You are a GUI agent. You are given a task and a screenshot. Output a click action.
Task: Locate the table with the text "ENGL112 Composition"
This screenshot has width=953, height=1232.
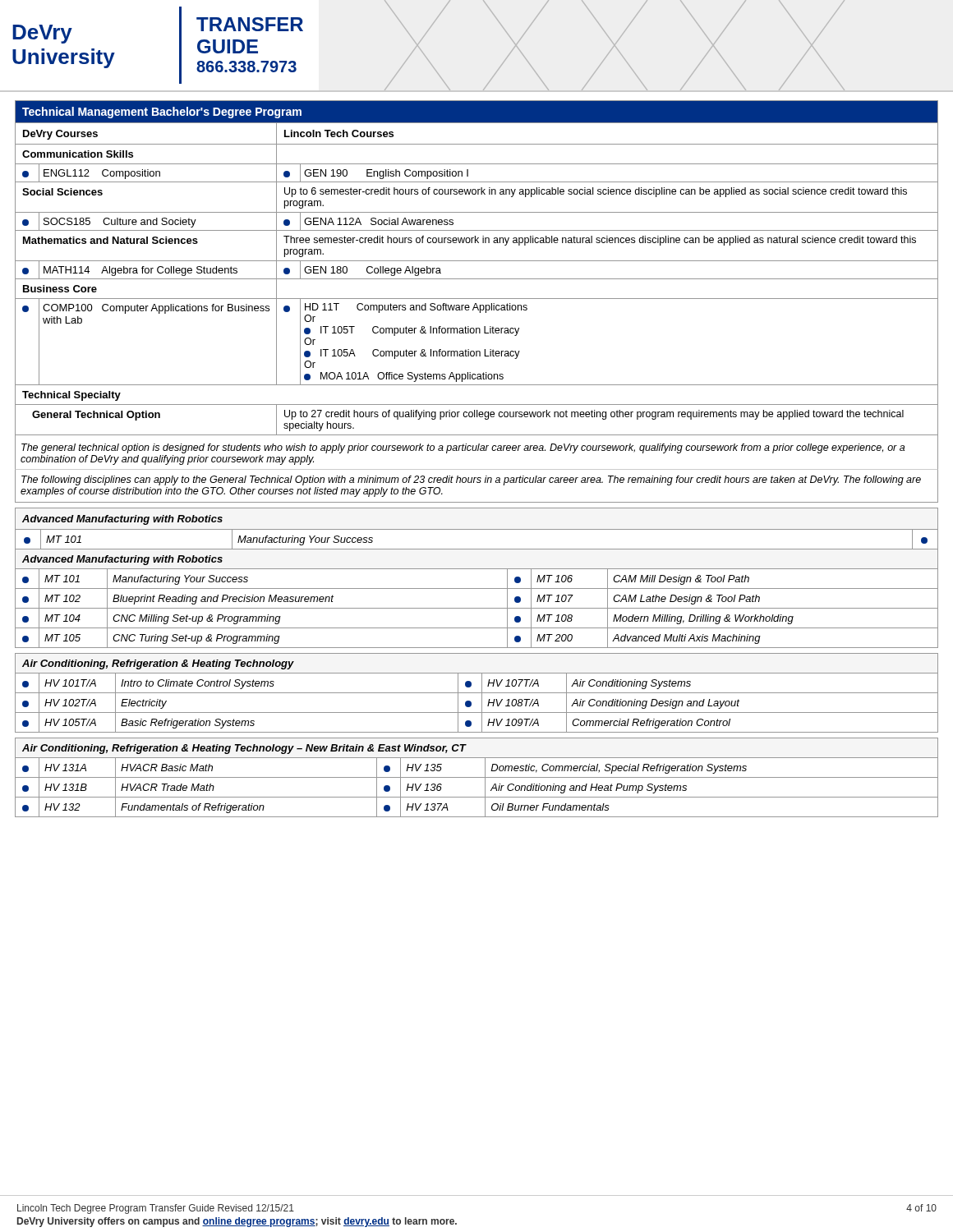pyautogui.click(x=476, y=268)
